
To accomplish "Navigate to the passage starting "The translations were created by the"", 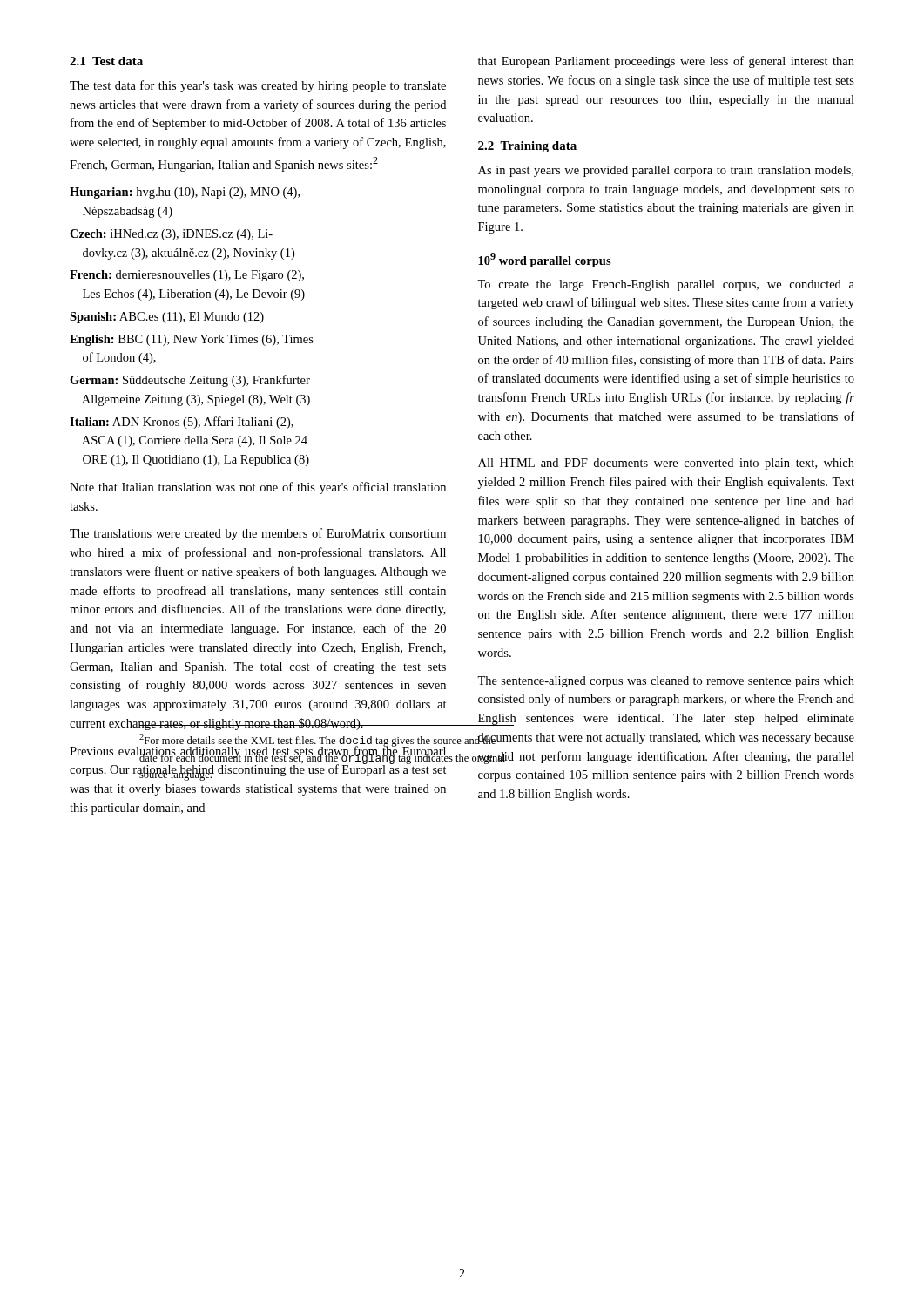I will (x=258, y=628).
